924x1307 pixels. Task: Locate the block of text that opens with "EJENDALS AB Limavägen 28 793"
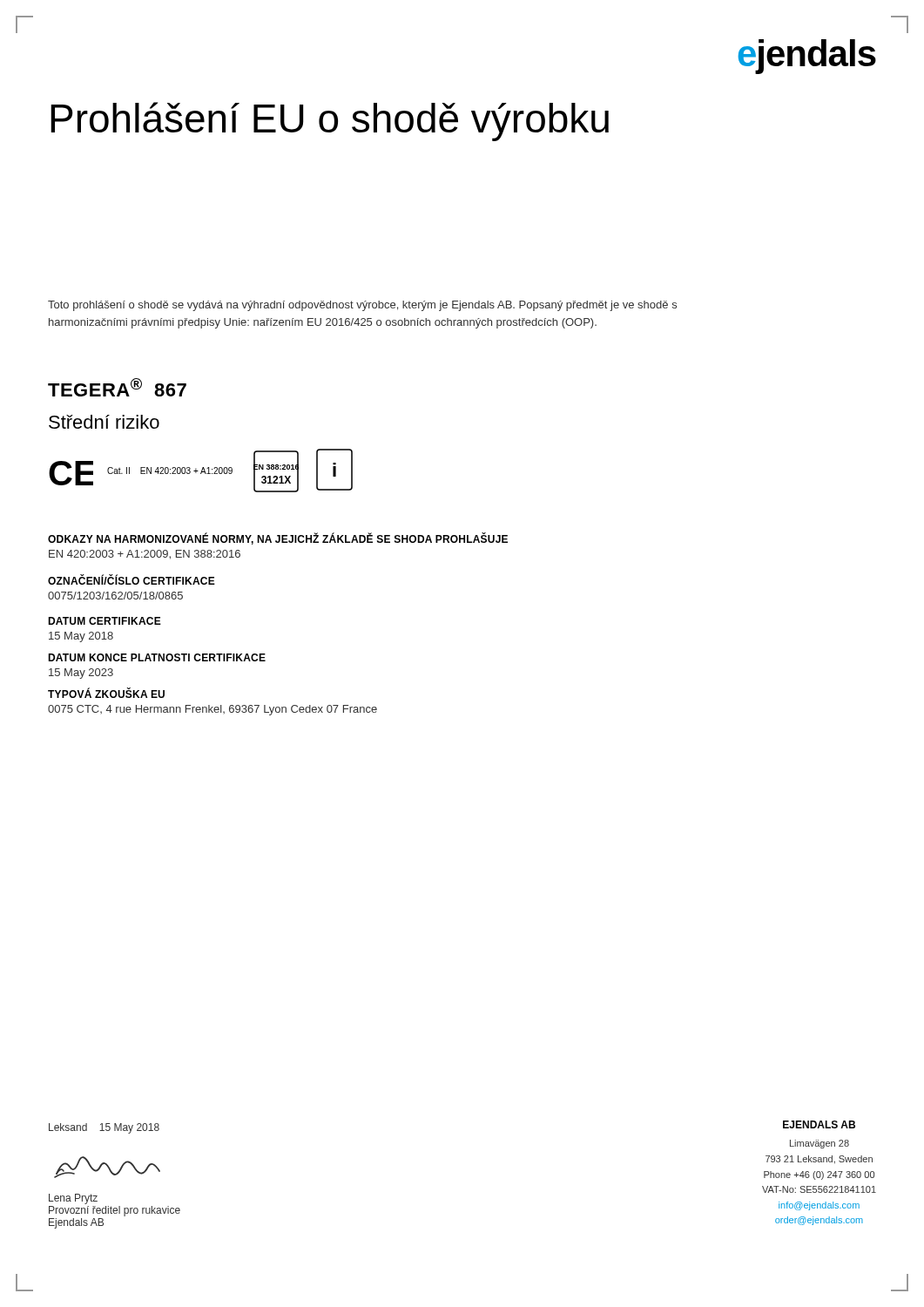pos(819,1174)
